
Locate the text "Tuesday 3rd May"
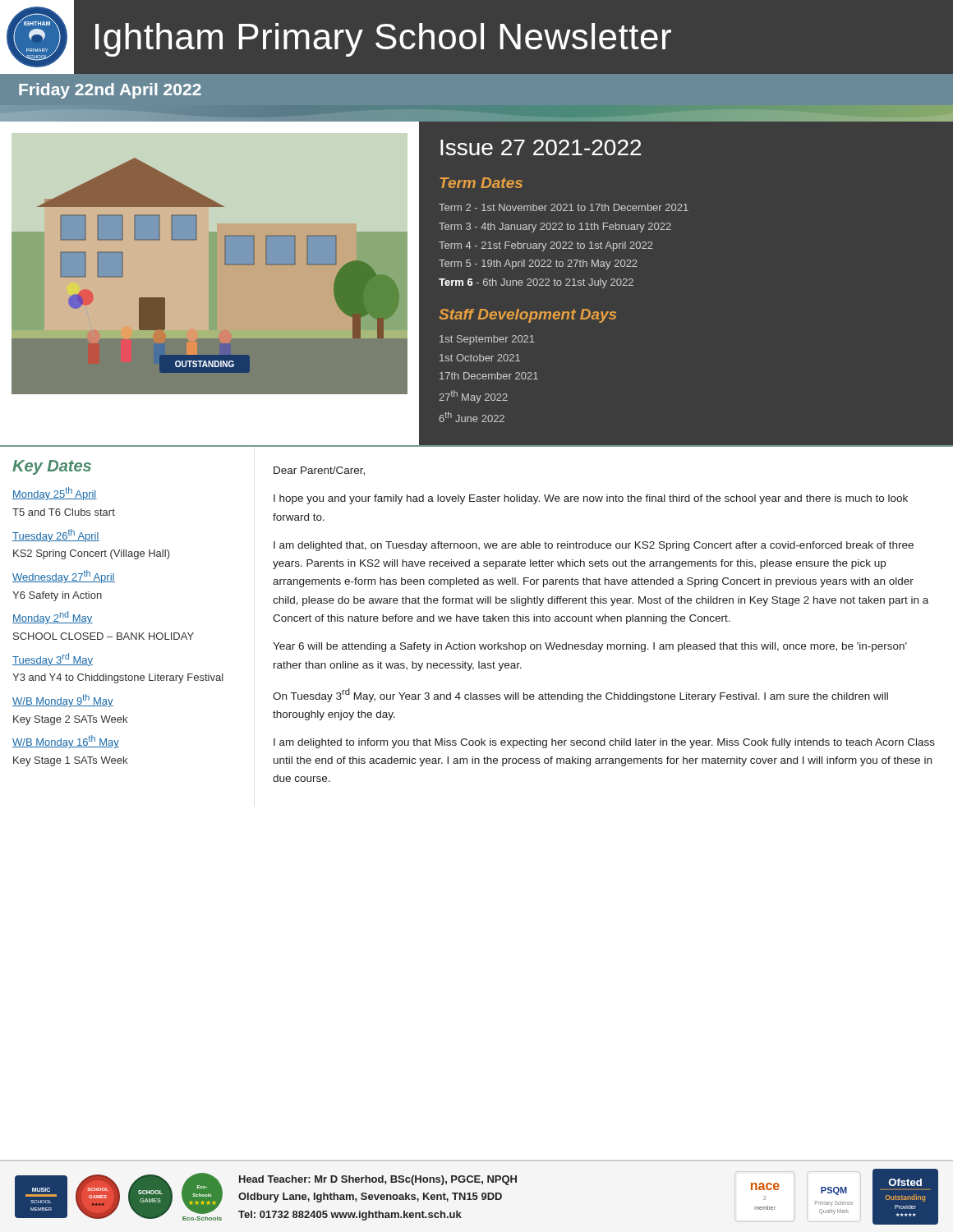tap(53, 658)
